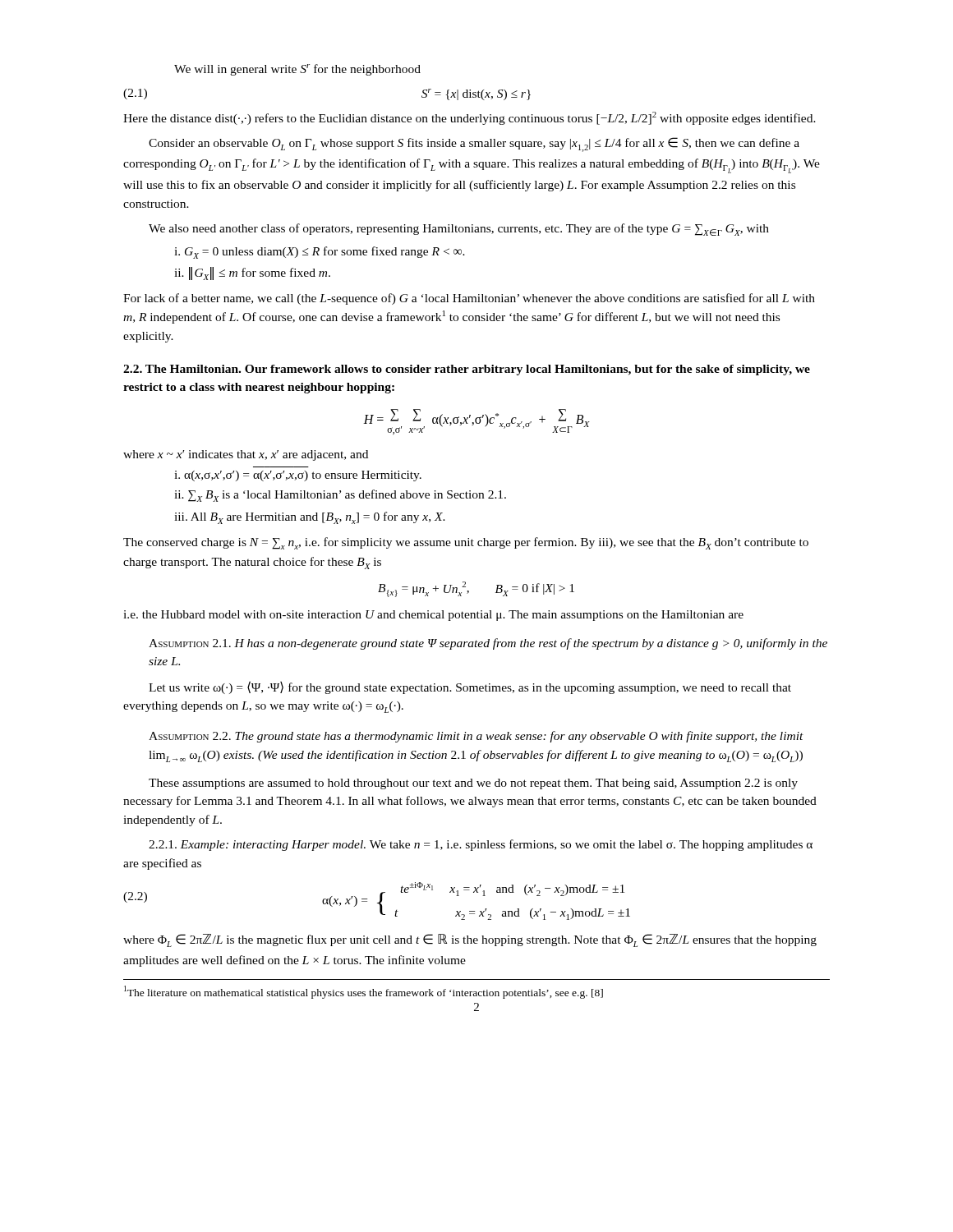Select the footnote that reads "1The literature on mathematical statistical physics uses"
This screenshot has width=953, height=1232.
point(363,992)
